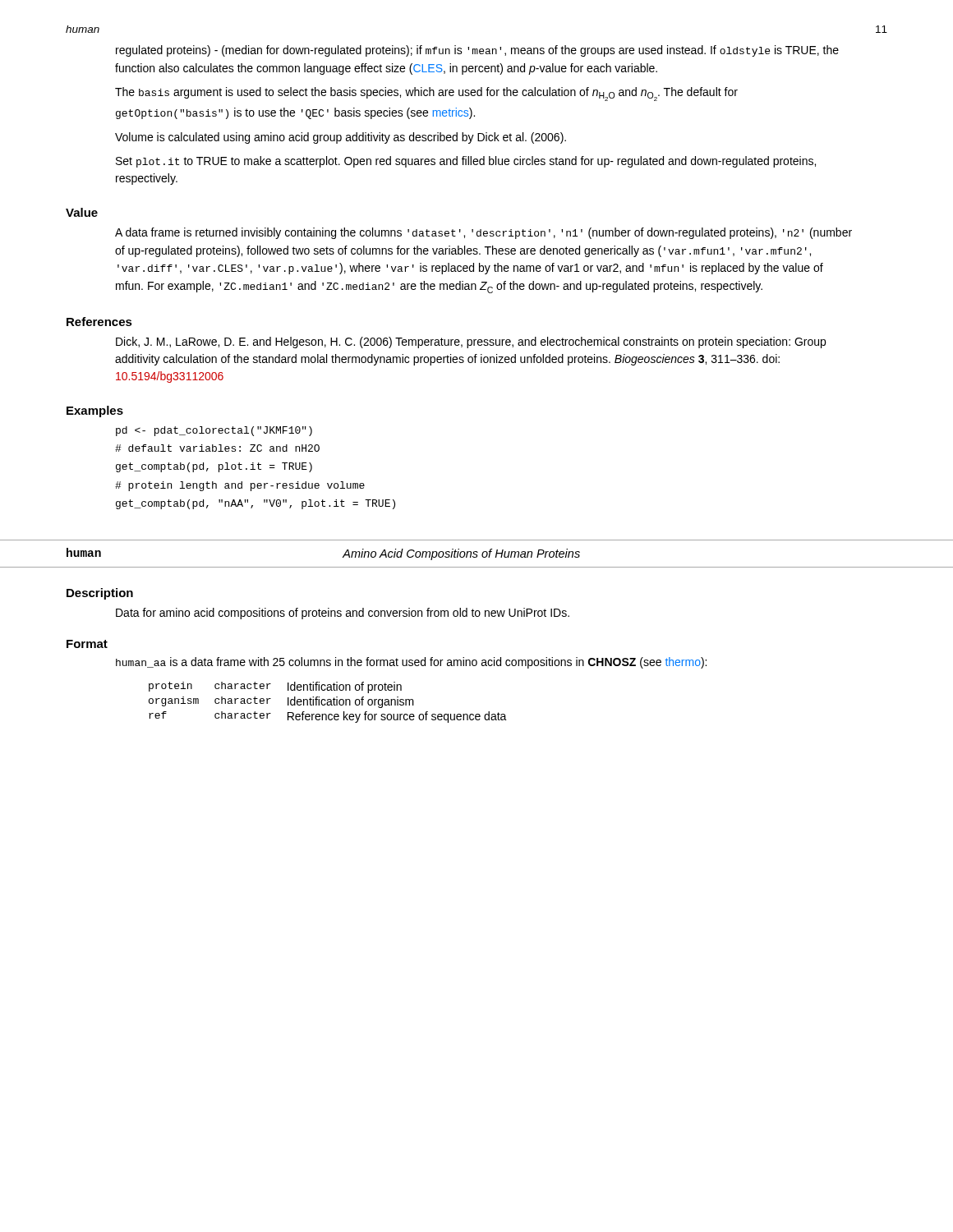This screenshot has height=1232, width=953.
Task: Where is the passage that starts "The basis argument is used"?
Action: point(426,103)
